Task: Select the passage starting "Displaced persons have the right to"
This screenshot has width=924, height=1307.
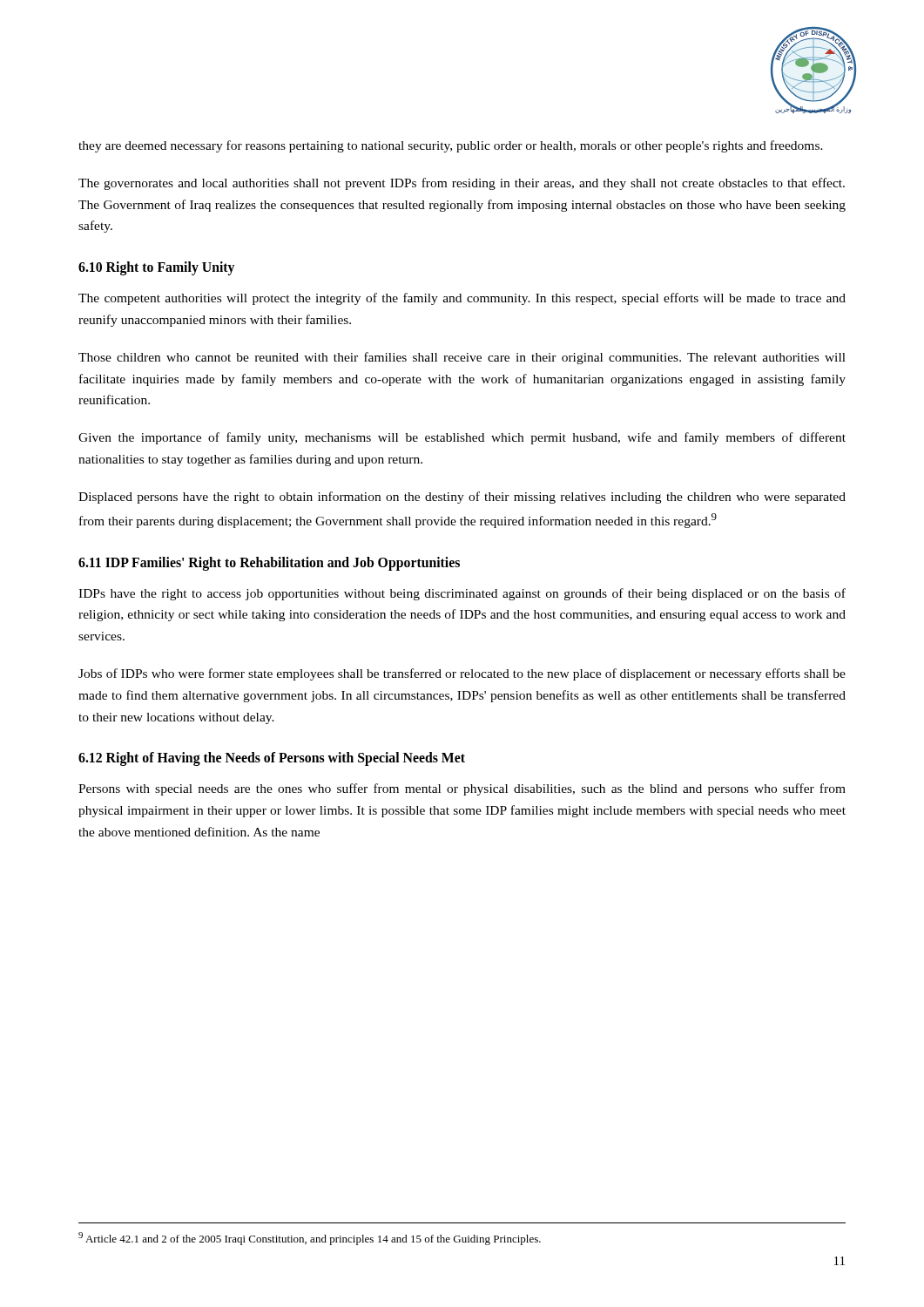Action: pyautogui.click(x=462, y=508)
